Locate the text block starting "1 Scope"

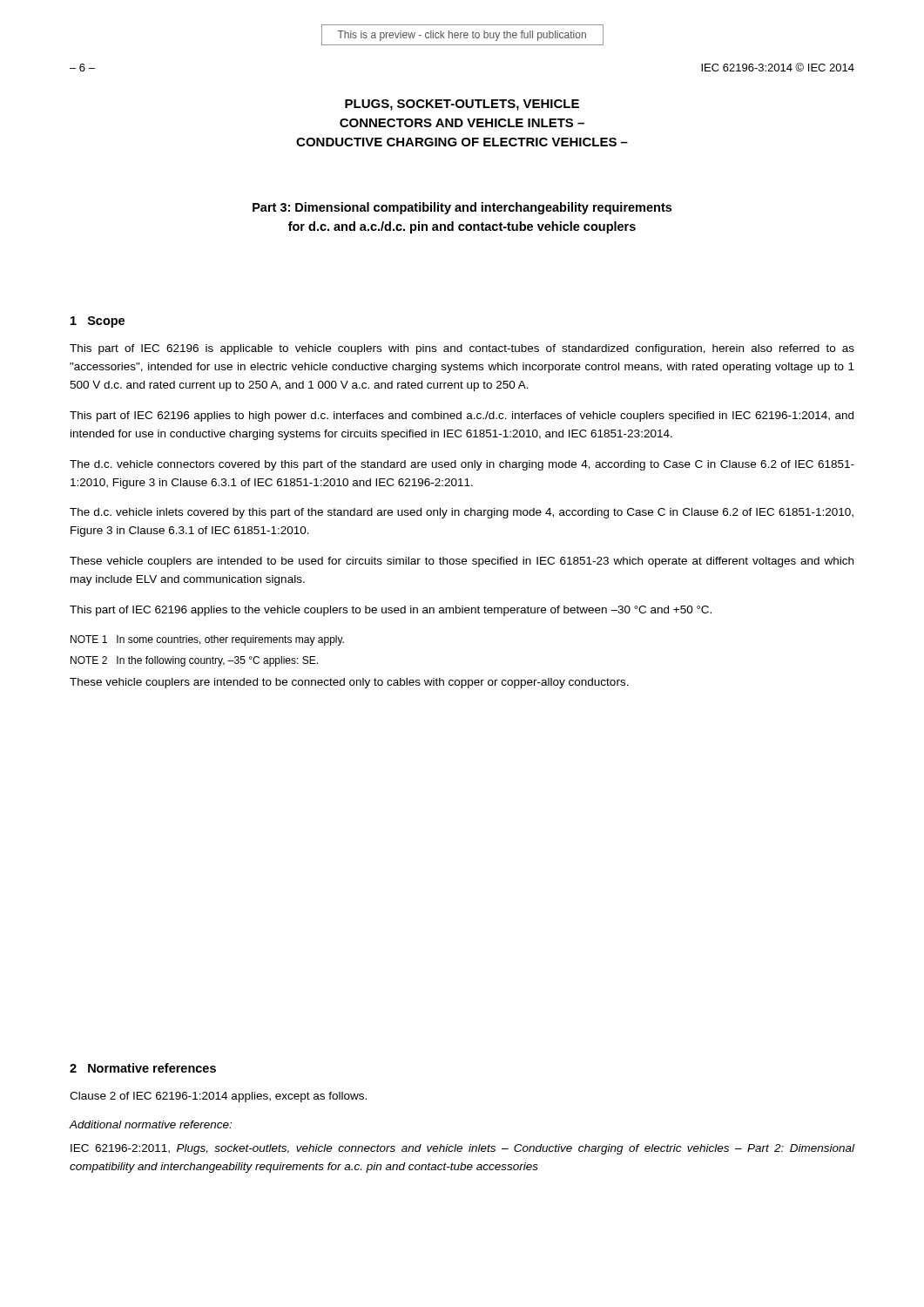(97, 321)
